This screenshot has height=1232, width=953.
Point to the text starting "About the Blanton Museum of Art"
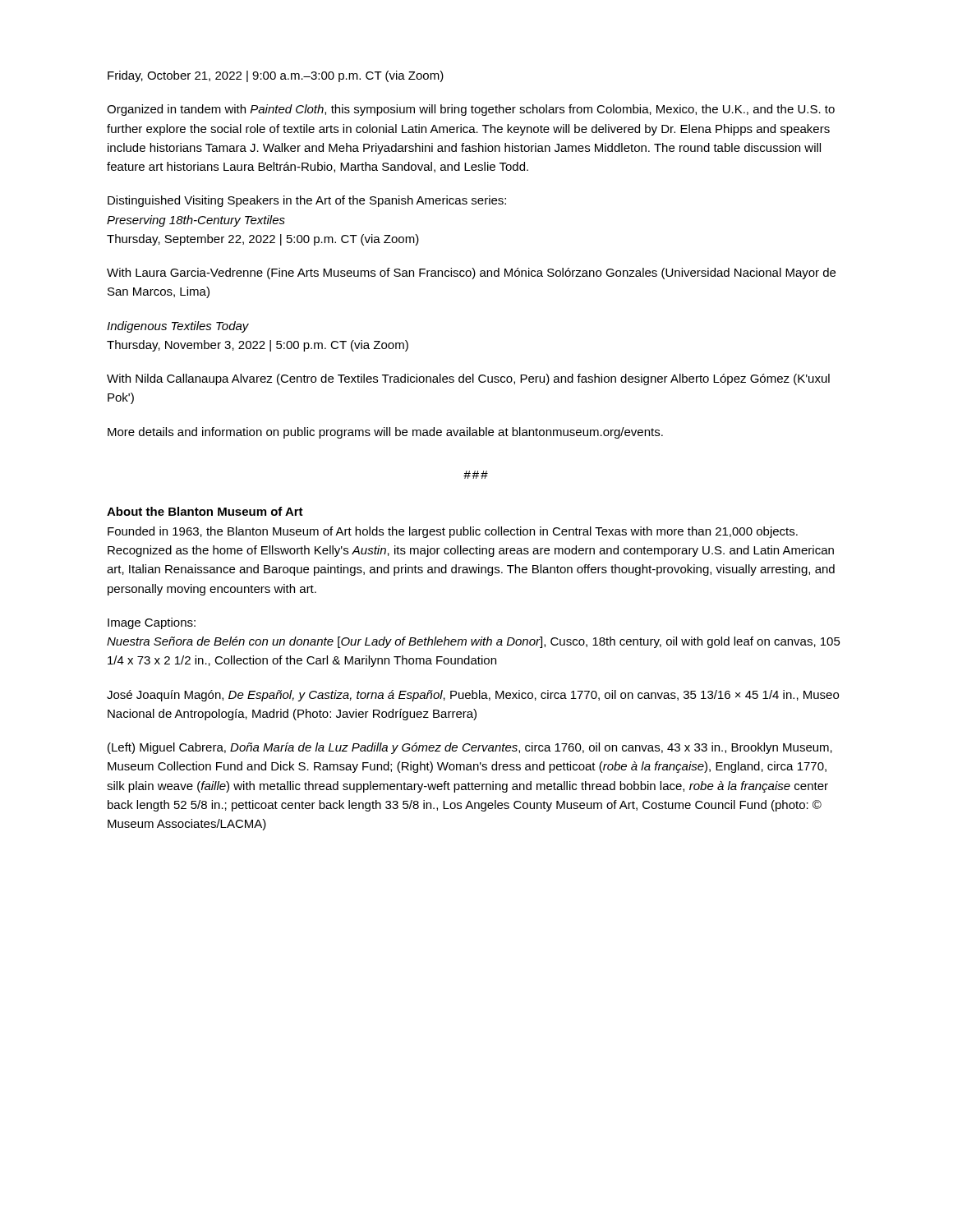click(205, 511)
